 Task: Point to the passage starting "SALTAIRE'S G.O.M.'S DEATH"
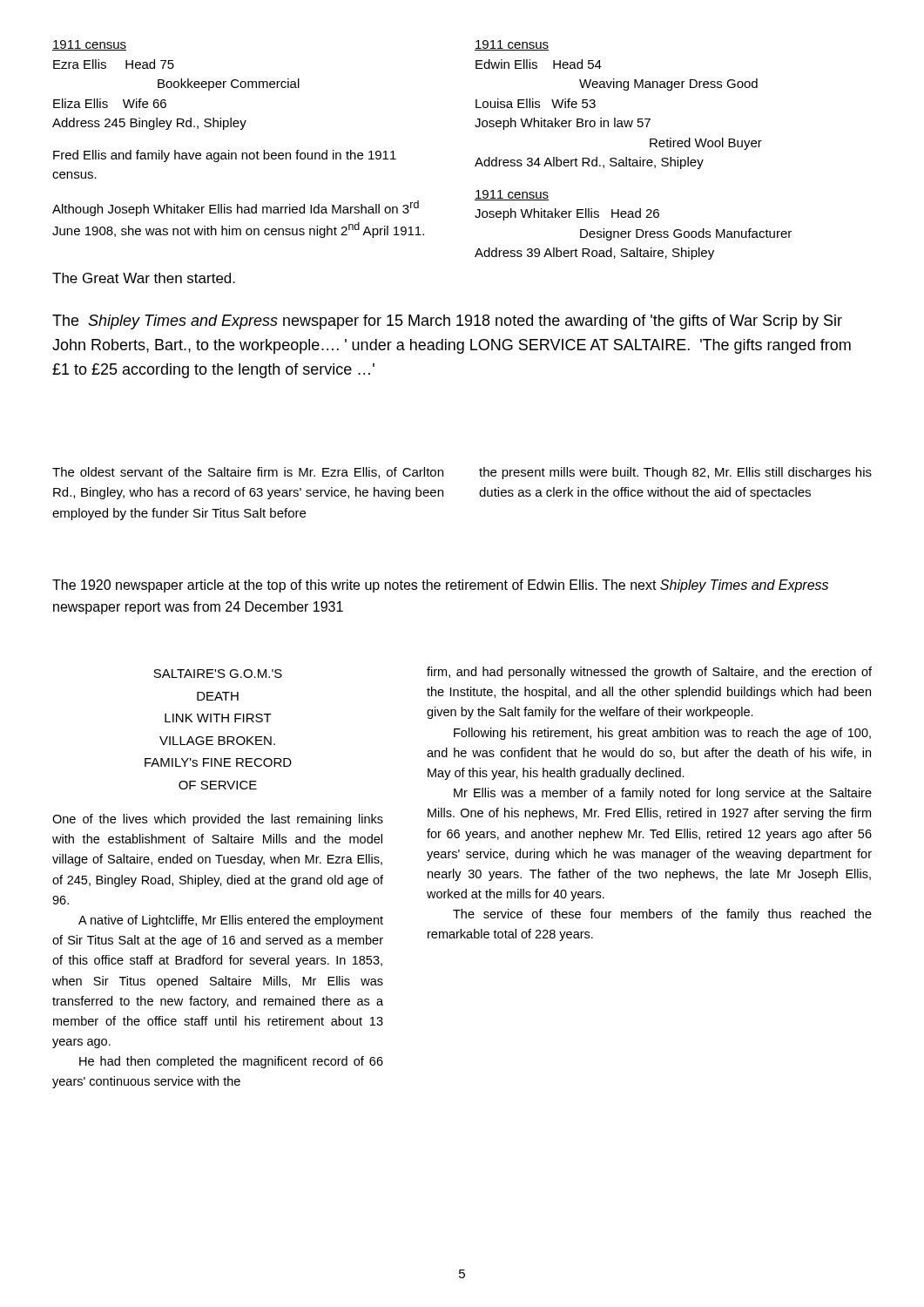tap(218, 729)
